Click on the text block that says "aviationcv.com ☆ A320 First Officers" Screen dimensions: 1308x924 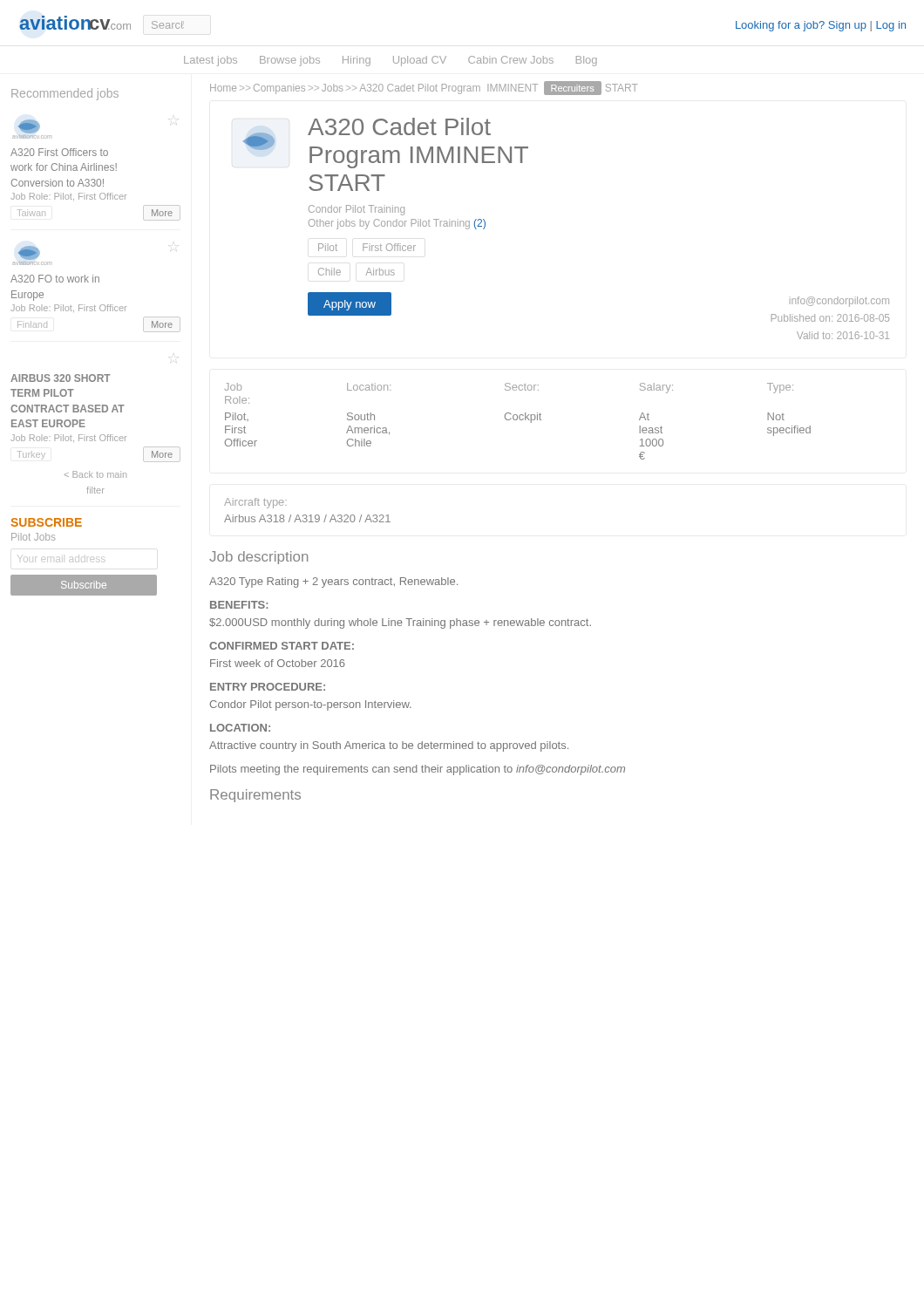(x=95, y=166)
